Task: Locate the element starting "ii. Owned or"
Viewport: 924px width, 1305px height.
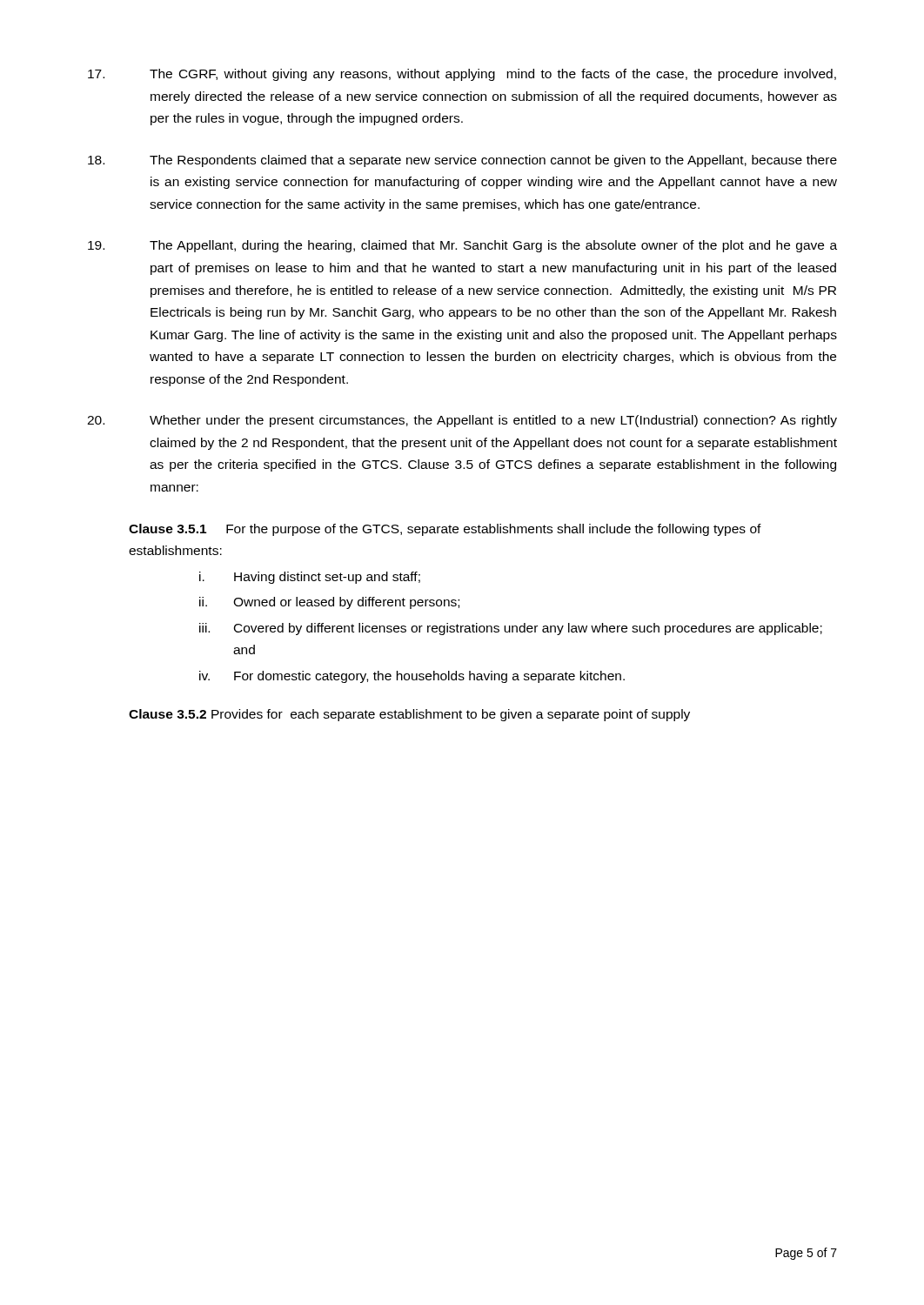Action: pyautogui.click(x=329, y=603)
